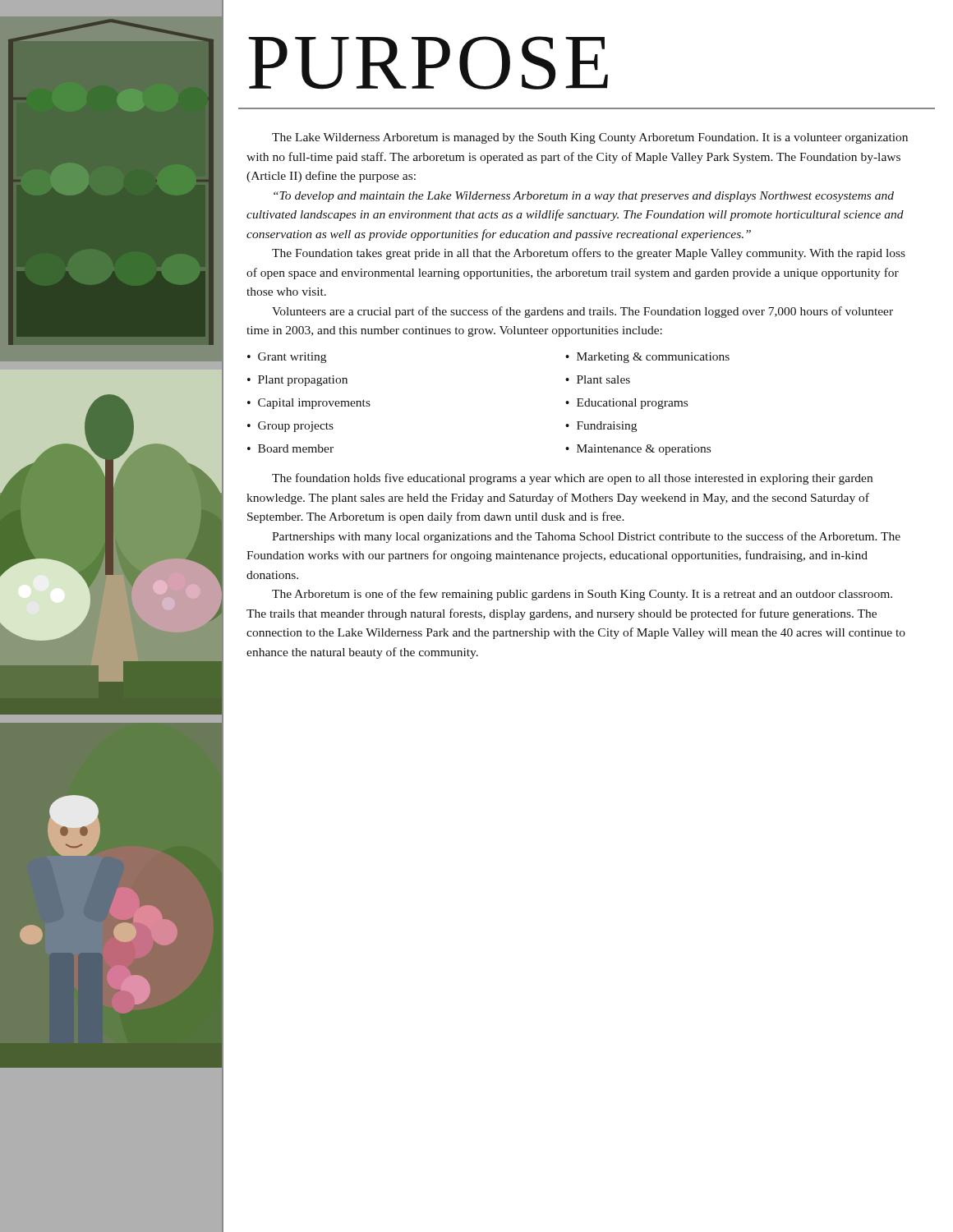Select the element starting "•Marketing & communications"

[647, 357]
